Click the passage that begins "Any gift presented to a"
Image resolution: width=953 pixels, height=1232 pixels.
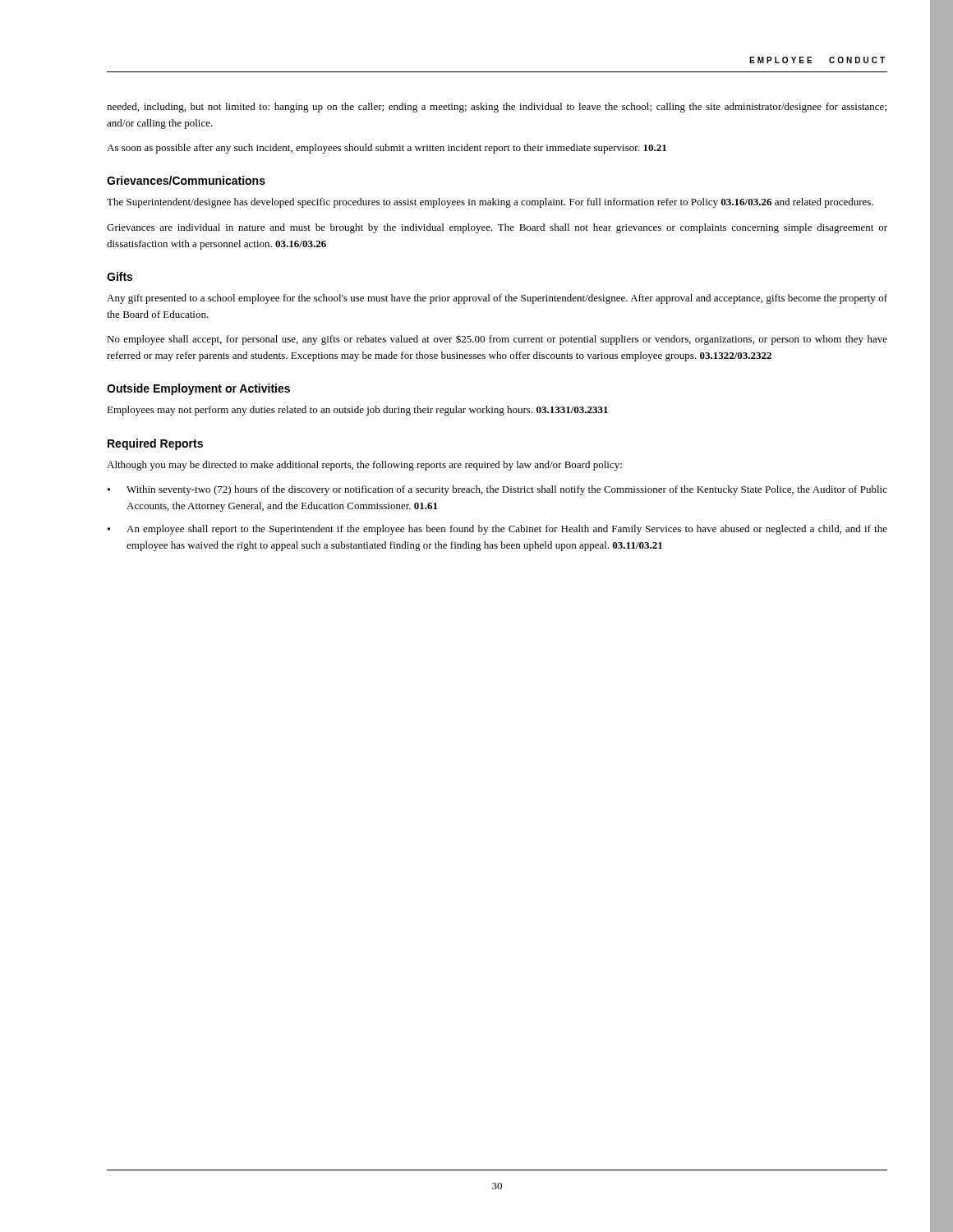pos(497,306)
